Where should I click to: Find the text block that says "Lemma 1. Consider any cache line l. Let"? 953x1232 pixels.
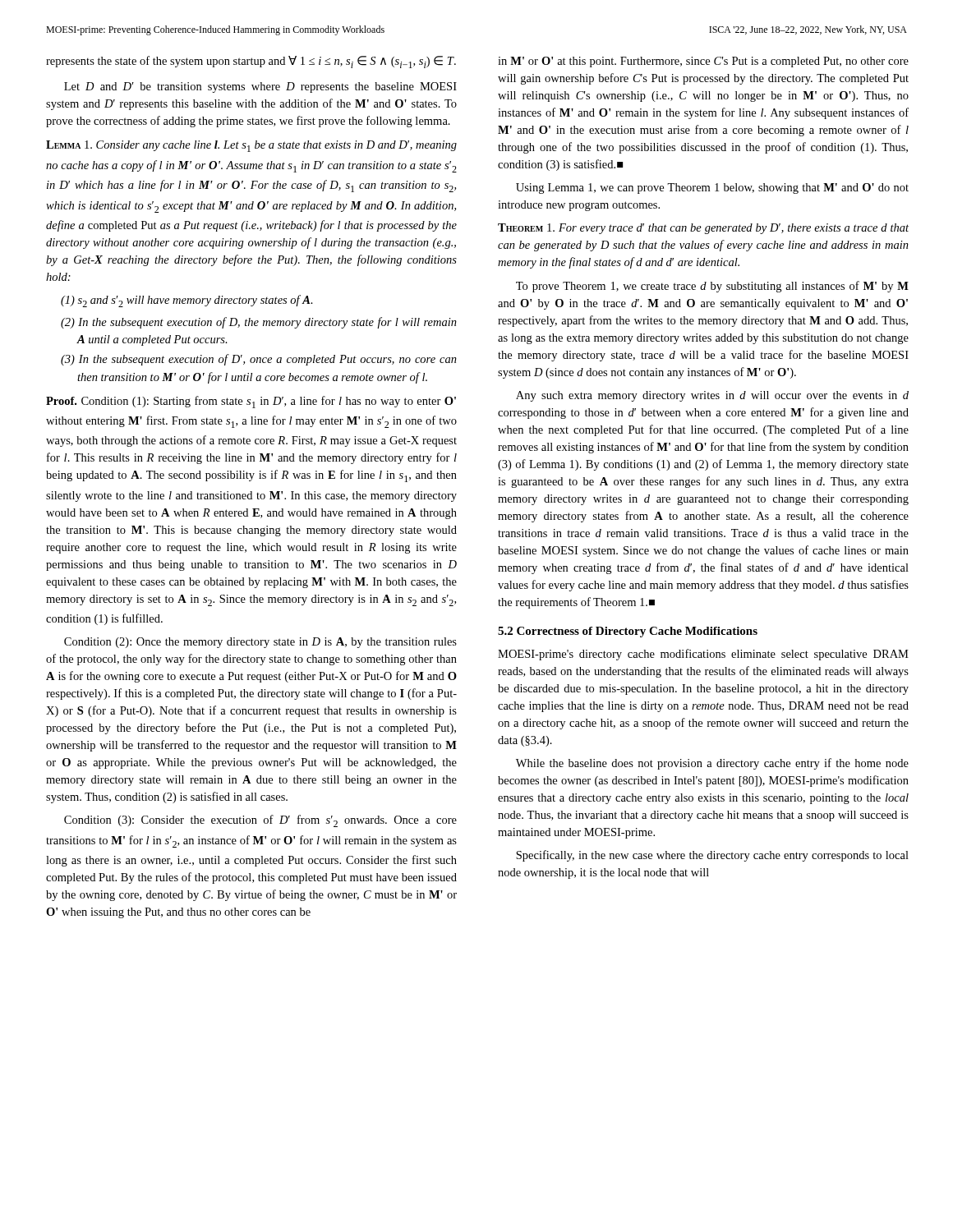click(251, 261)
